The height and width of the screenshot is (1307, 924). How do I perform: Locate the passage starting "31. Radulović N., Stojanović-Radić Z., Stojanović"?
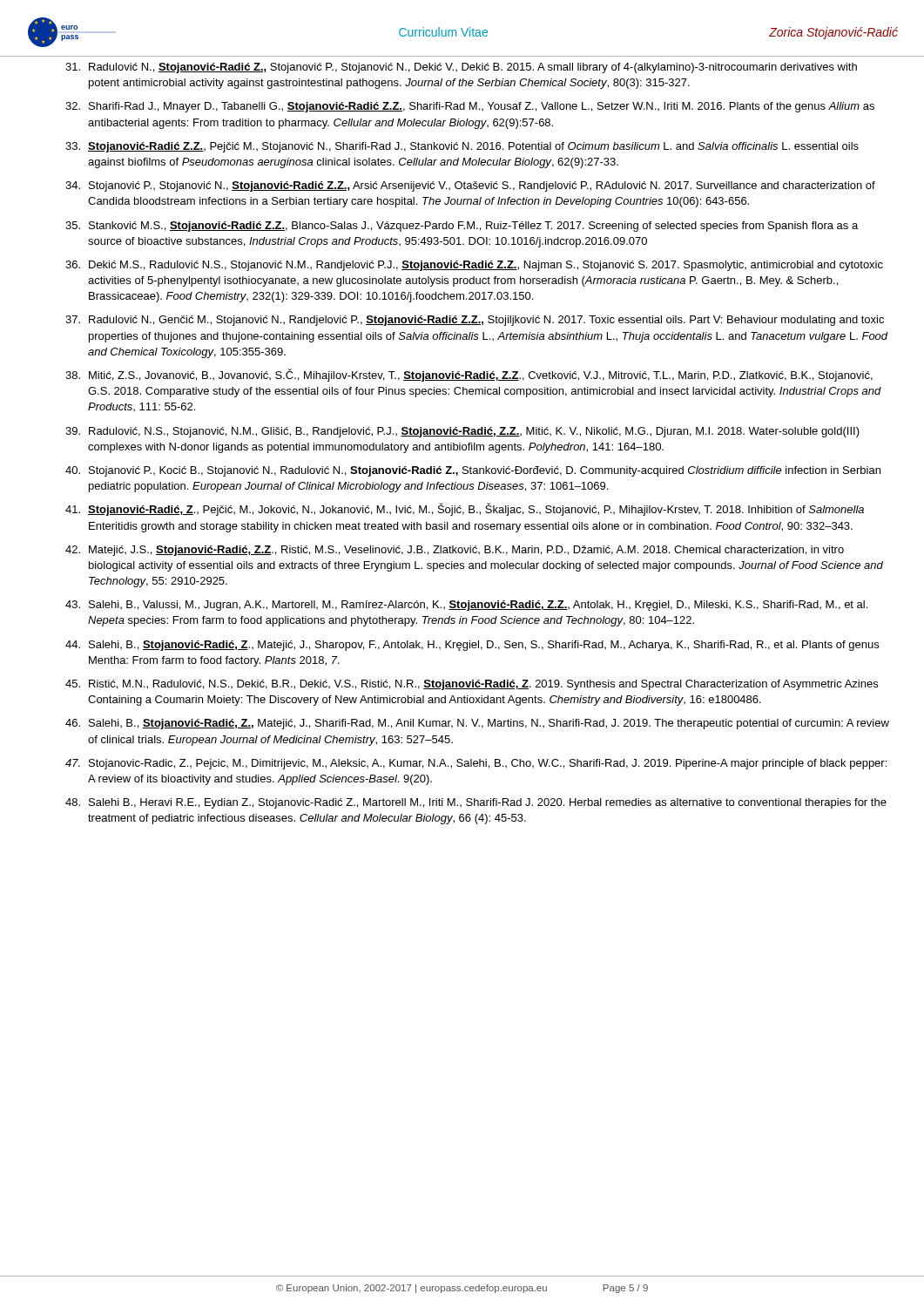tap(469, 75)
